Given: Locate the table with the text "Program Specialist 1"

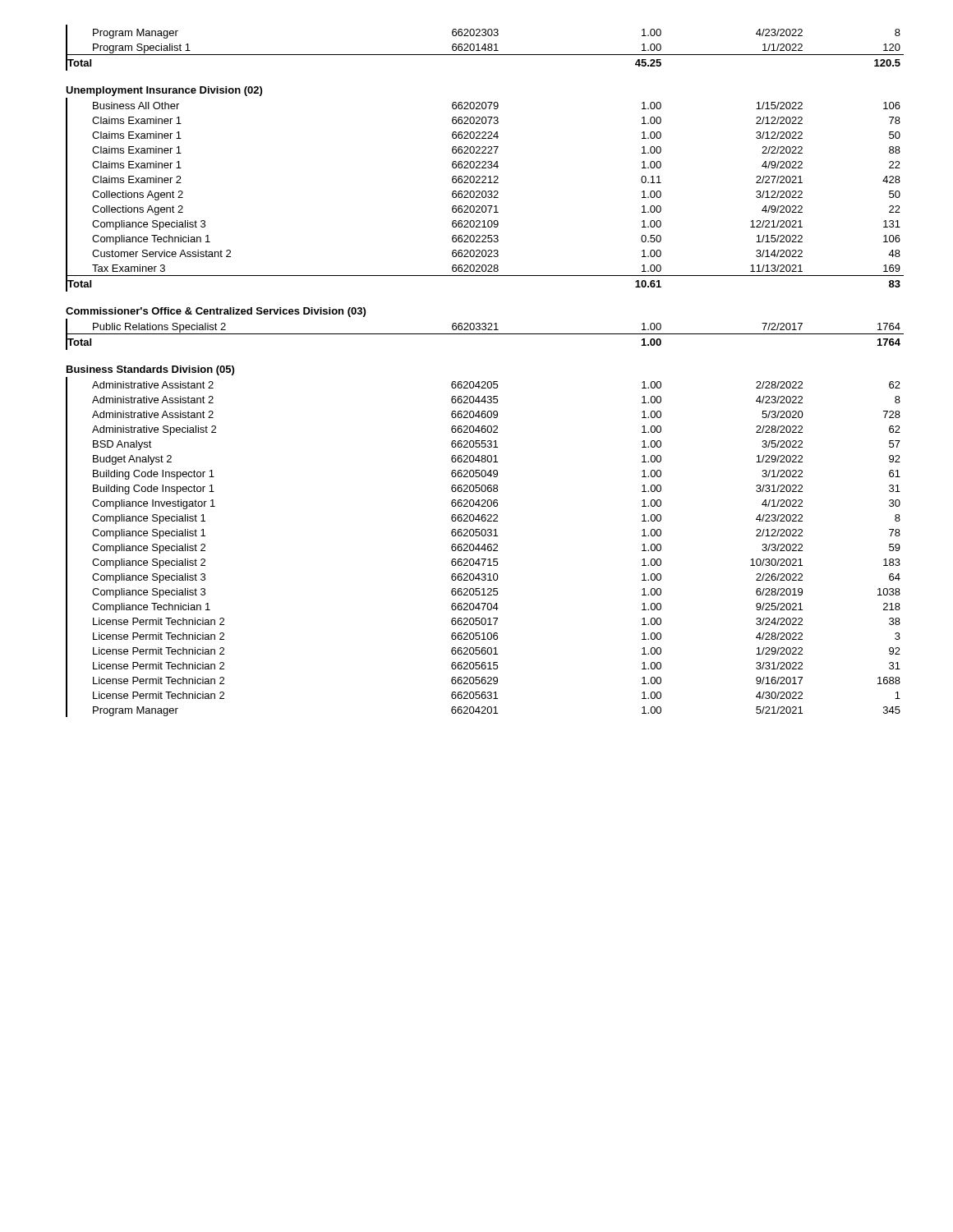Looking at the screenshot, I should (485, 48).
